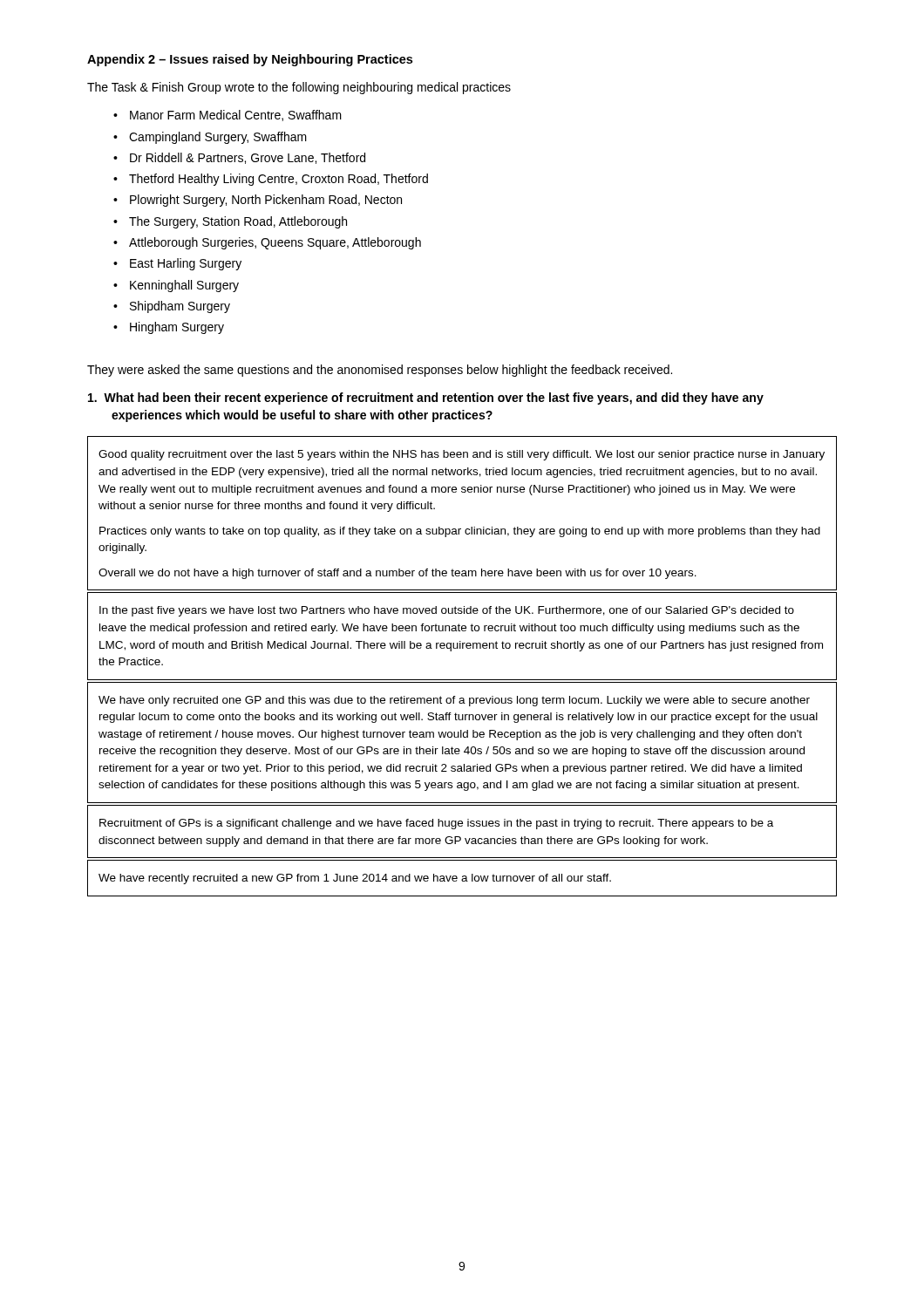Find the block on this page that starts "Recruitment of GPs is a significant challenge and"

462,832
